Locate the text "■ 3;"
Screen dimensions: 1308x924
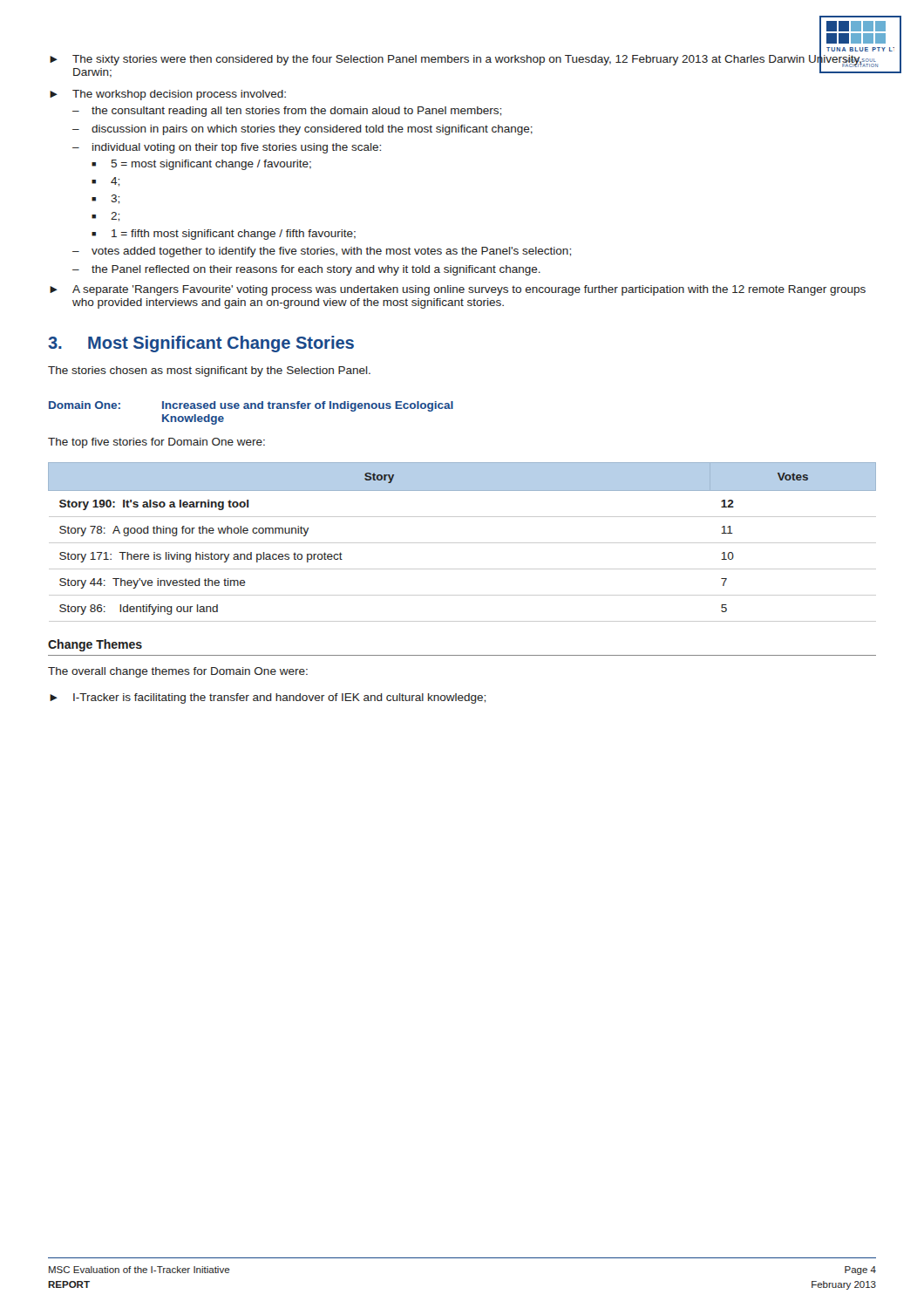click(x=114, y=198)
